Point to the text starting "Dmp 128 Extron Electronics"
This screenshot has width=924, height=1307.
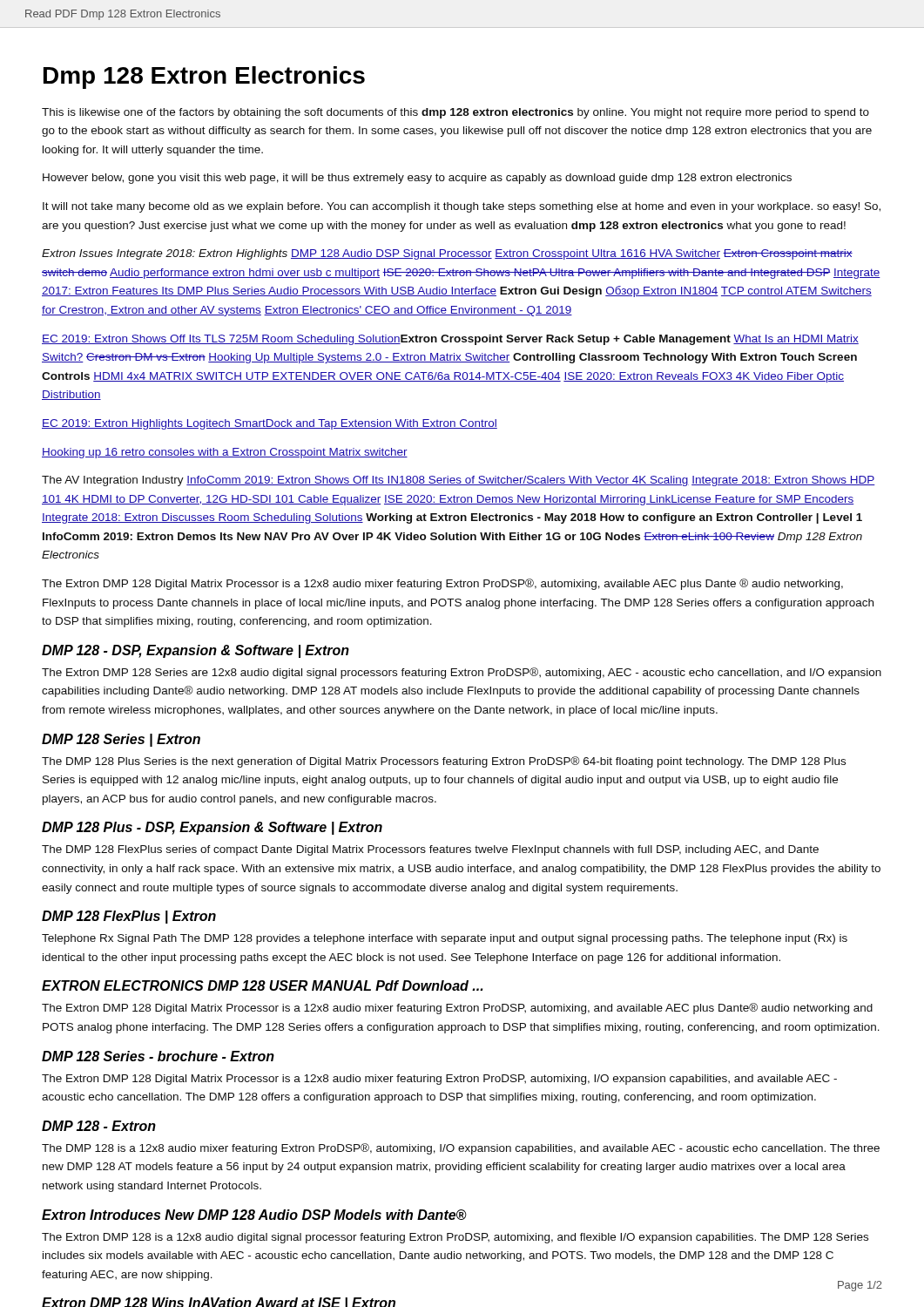click(x=204, y=78)
